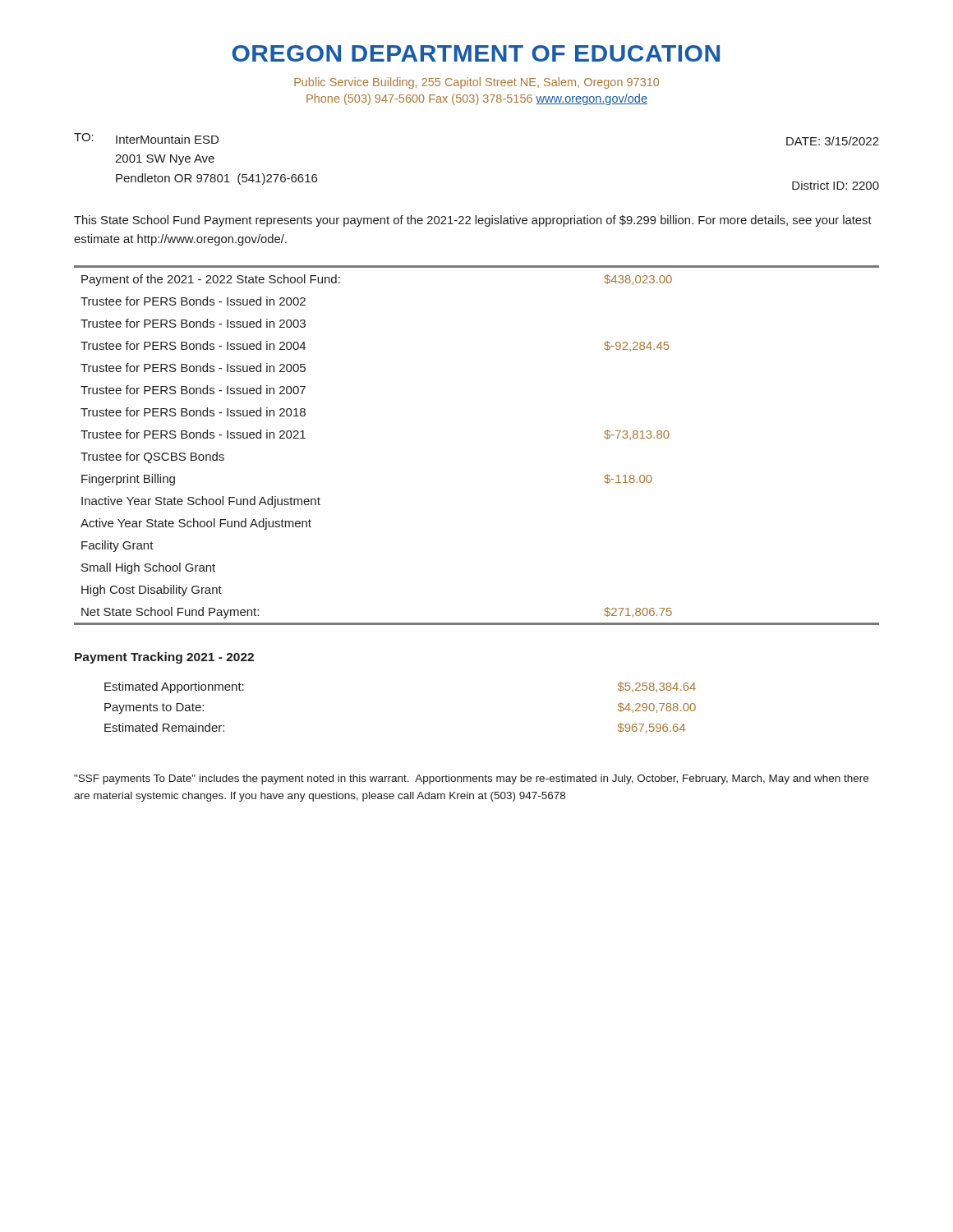953x1232 pixels.
Task: Point to the text starting "Phone (503) 947-5600 Fax (503) 378-5156 www.oregon.gov/ode"
Action: point(476,99)
